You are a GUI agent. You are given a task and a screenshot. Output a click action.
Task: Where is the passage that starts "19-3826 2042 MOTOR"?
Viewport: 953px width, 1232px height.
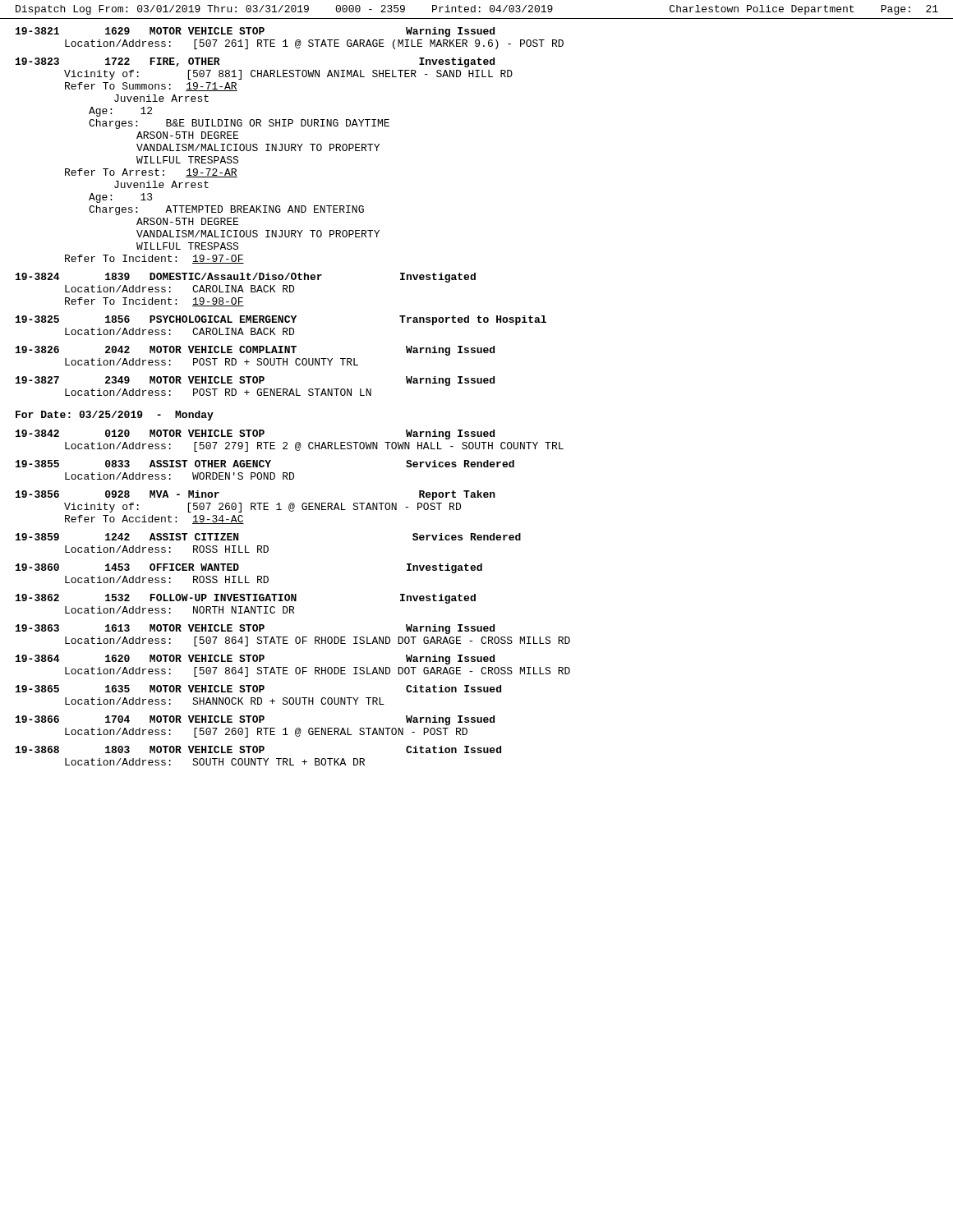tap(476, 356)
